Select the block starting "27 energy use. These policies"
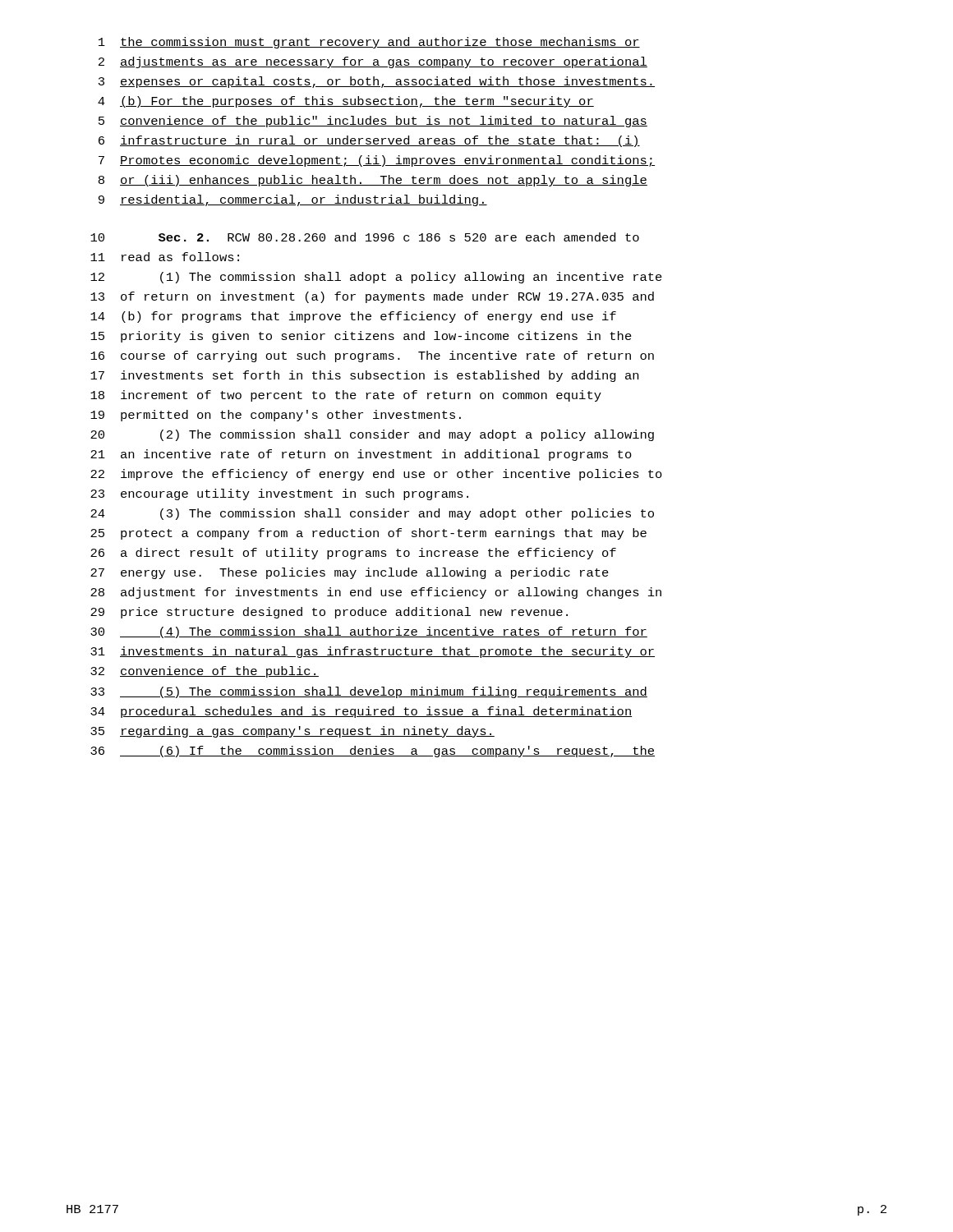This screenshot has width=953, height=1232. point(476,574)
